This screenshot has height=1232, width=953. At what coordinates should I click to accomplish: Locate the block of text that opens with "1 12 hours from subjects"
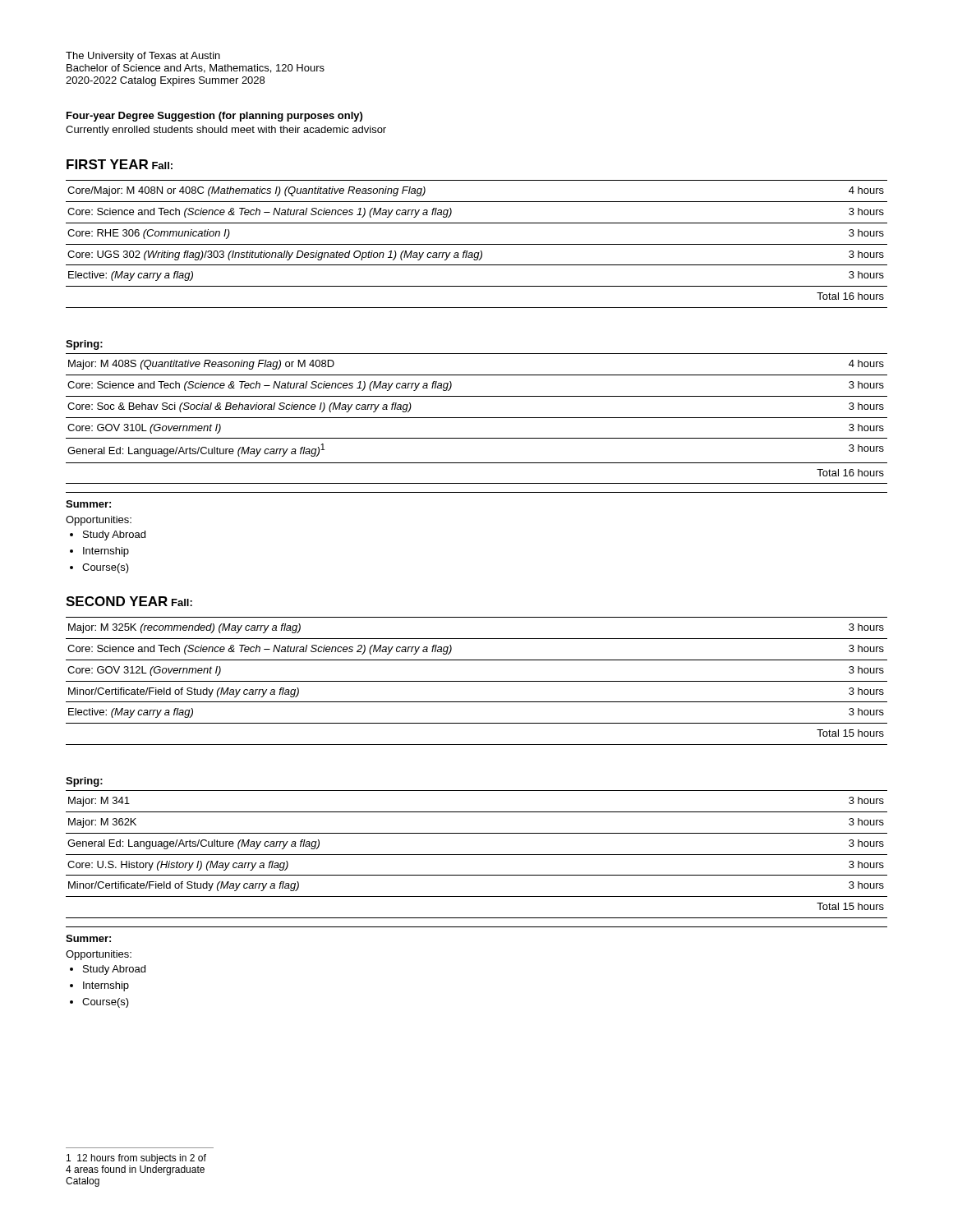tap(140, 1170)
